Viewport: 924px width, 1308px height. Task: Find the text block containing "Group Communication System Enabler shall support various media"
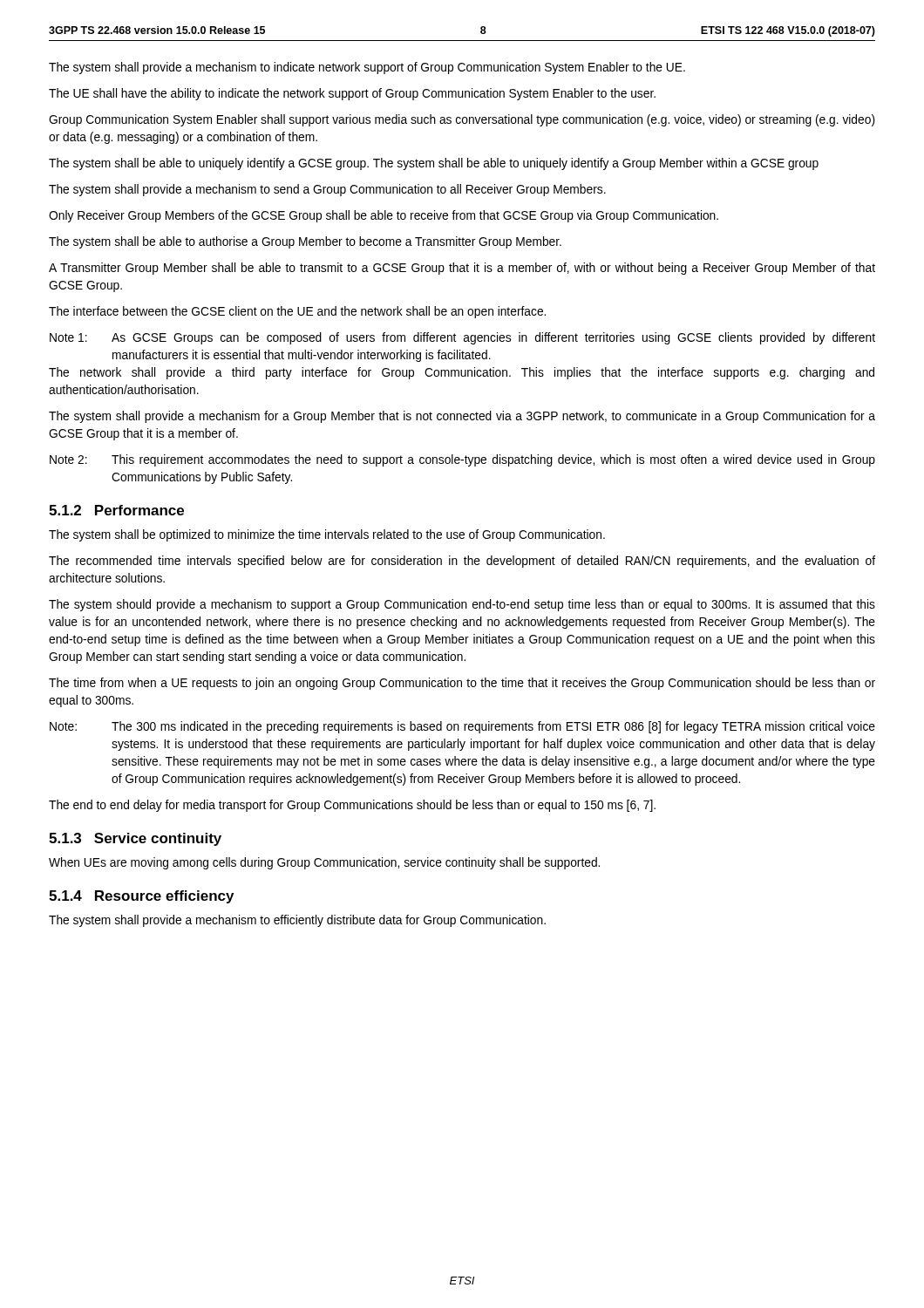pyautogui.click(x=462, y=129)
